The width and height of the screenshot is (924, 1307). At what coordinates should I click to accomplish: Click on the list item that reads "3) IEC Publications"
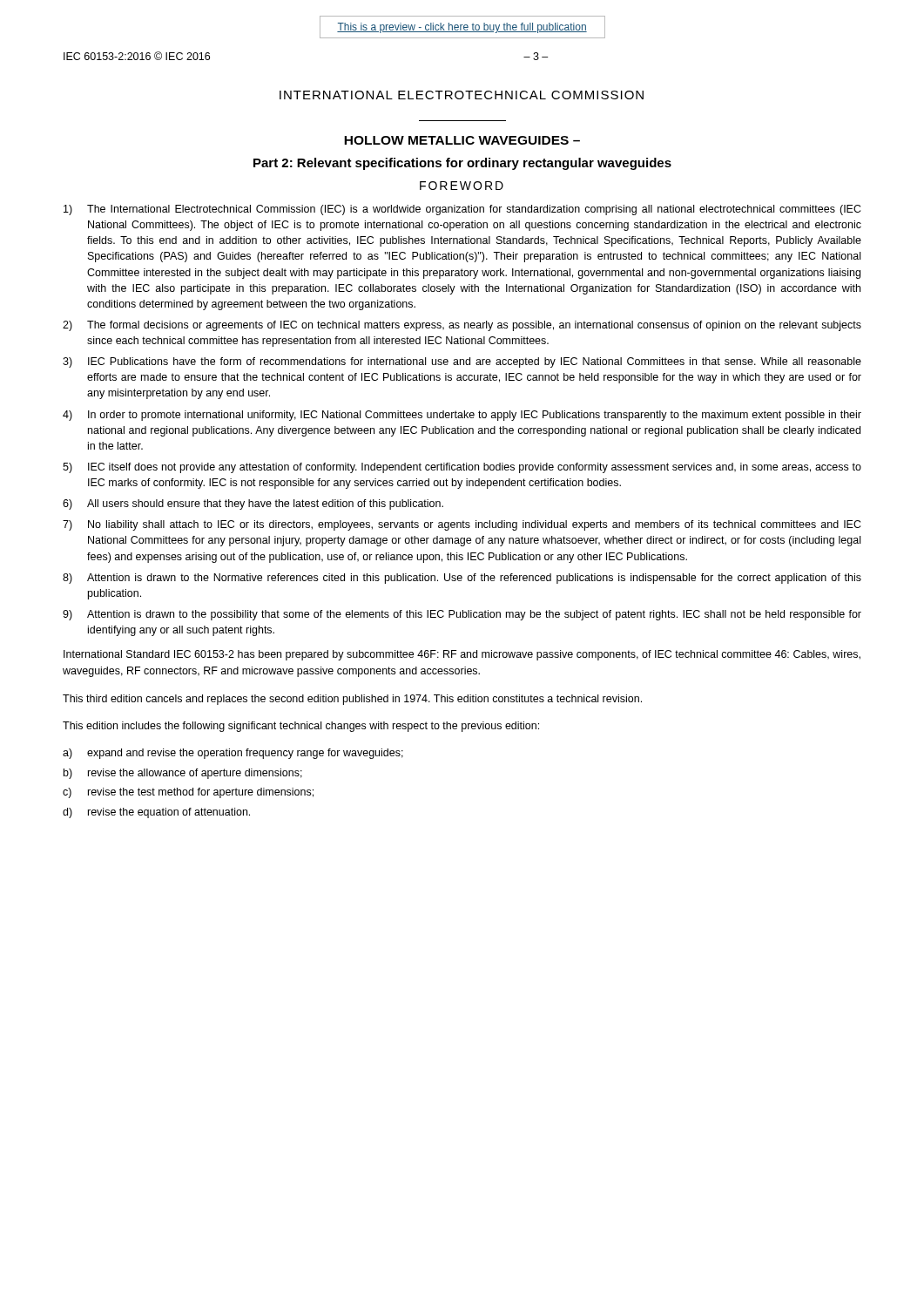pyautogui.click(x=462, y=378)
